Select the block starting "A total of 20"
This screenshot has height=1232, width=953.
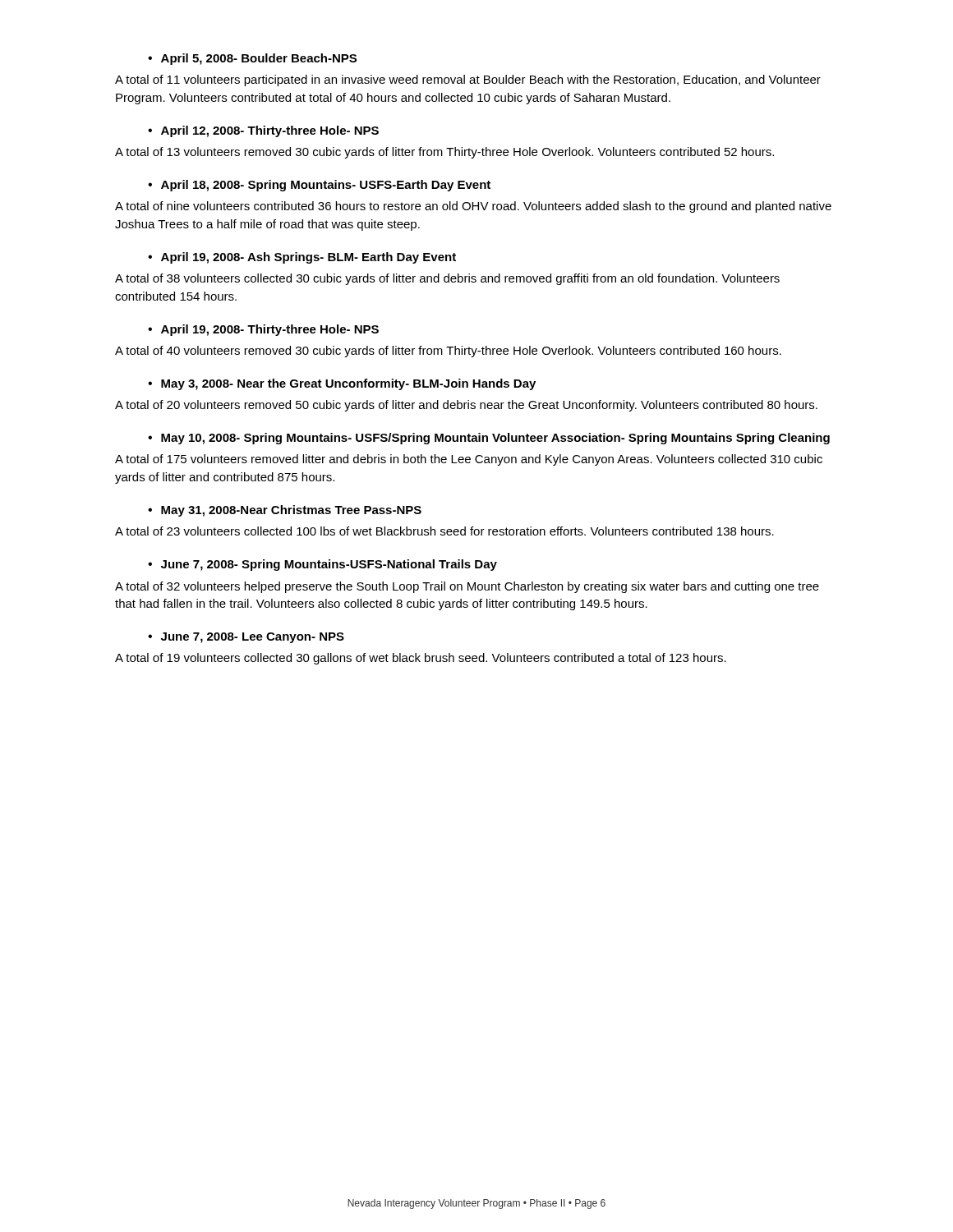[467, 405]
